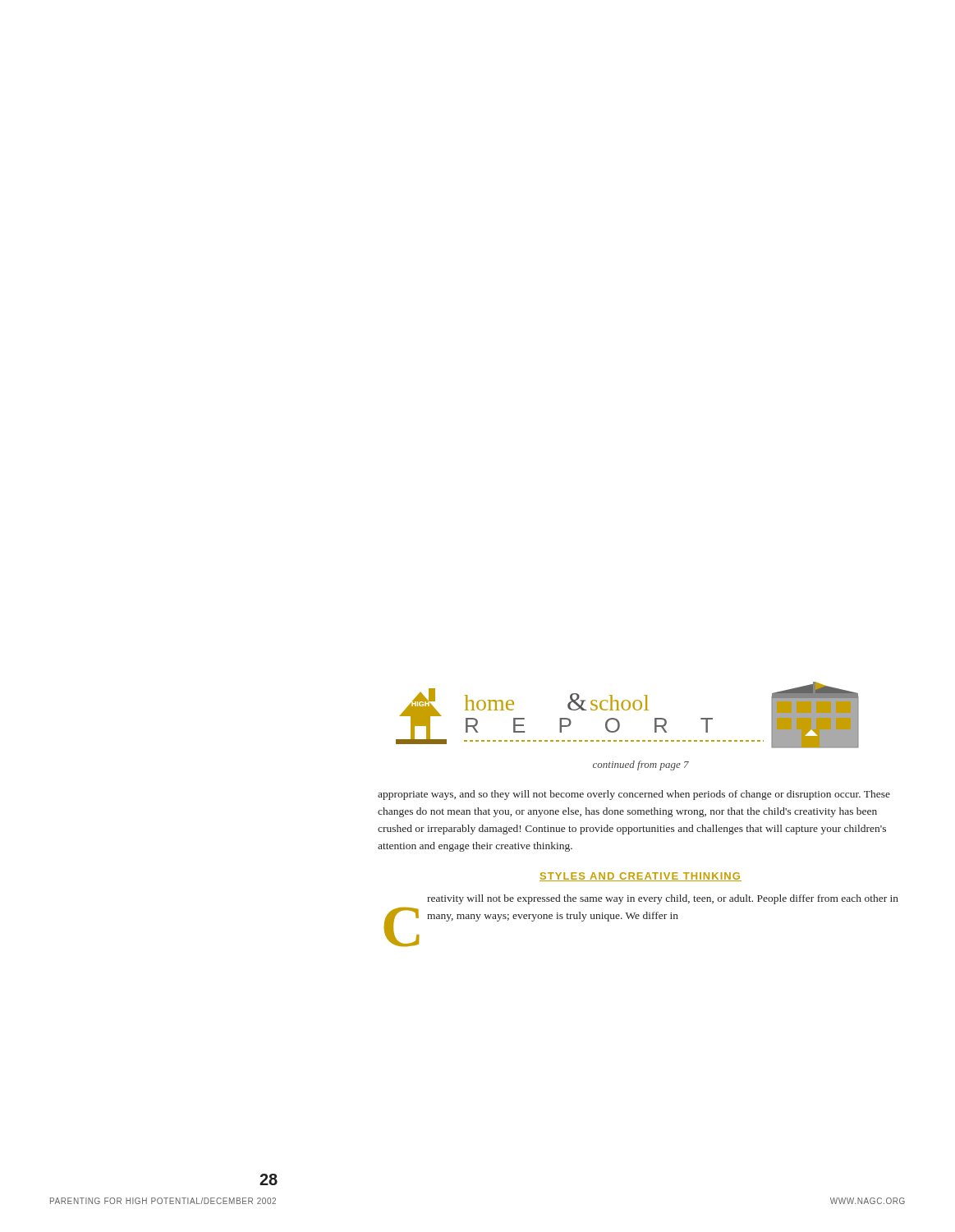Navigate to the block starting "STYLES AND CREATIVE"
955x1232 pixels.
(x=641, y=876)
